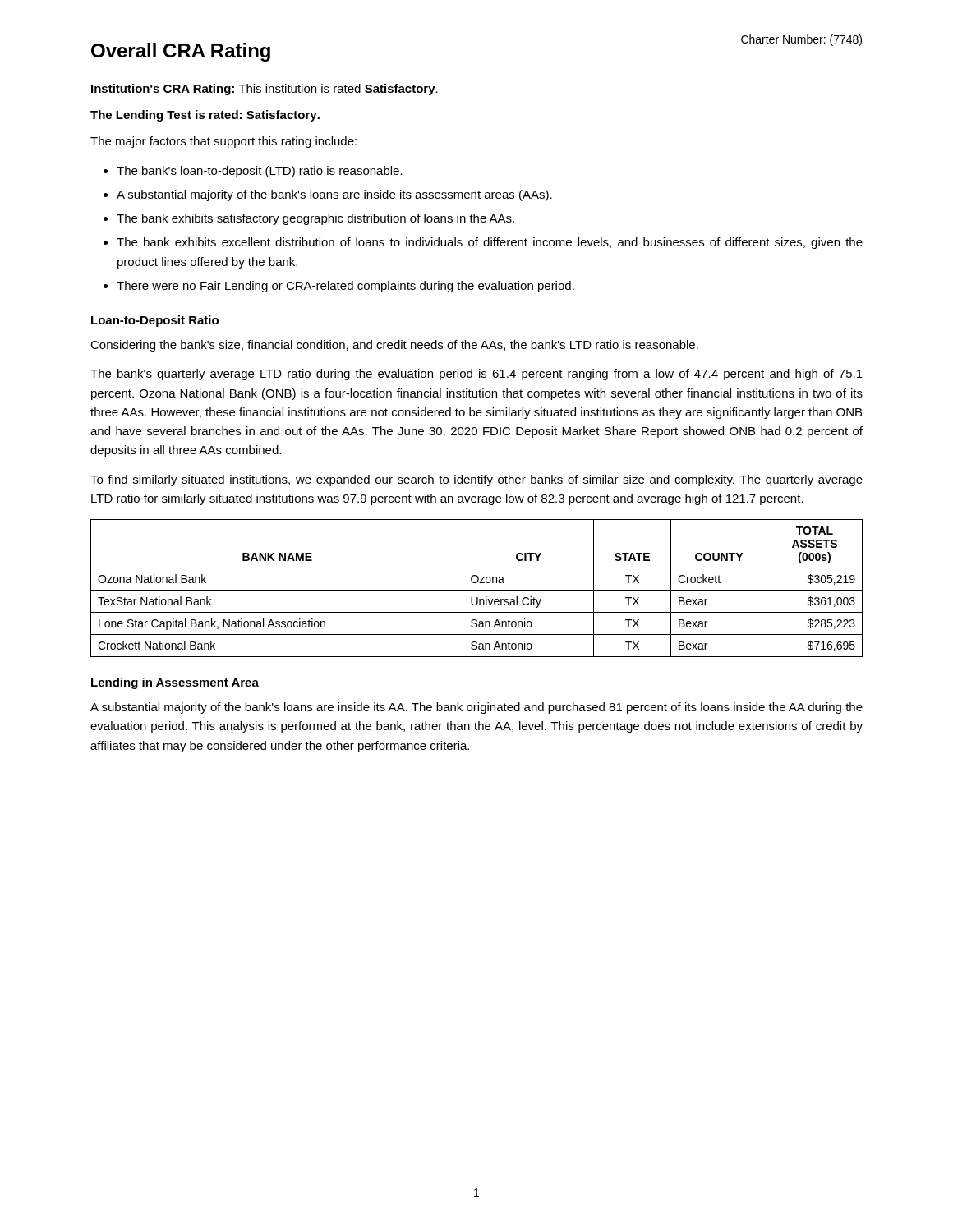
Task: Click on the text block that reads "To find similarly situated institutions, we expanded our"
Action: click(x=476, y=488)
